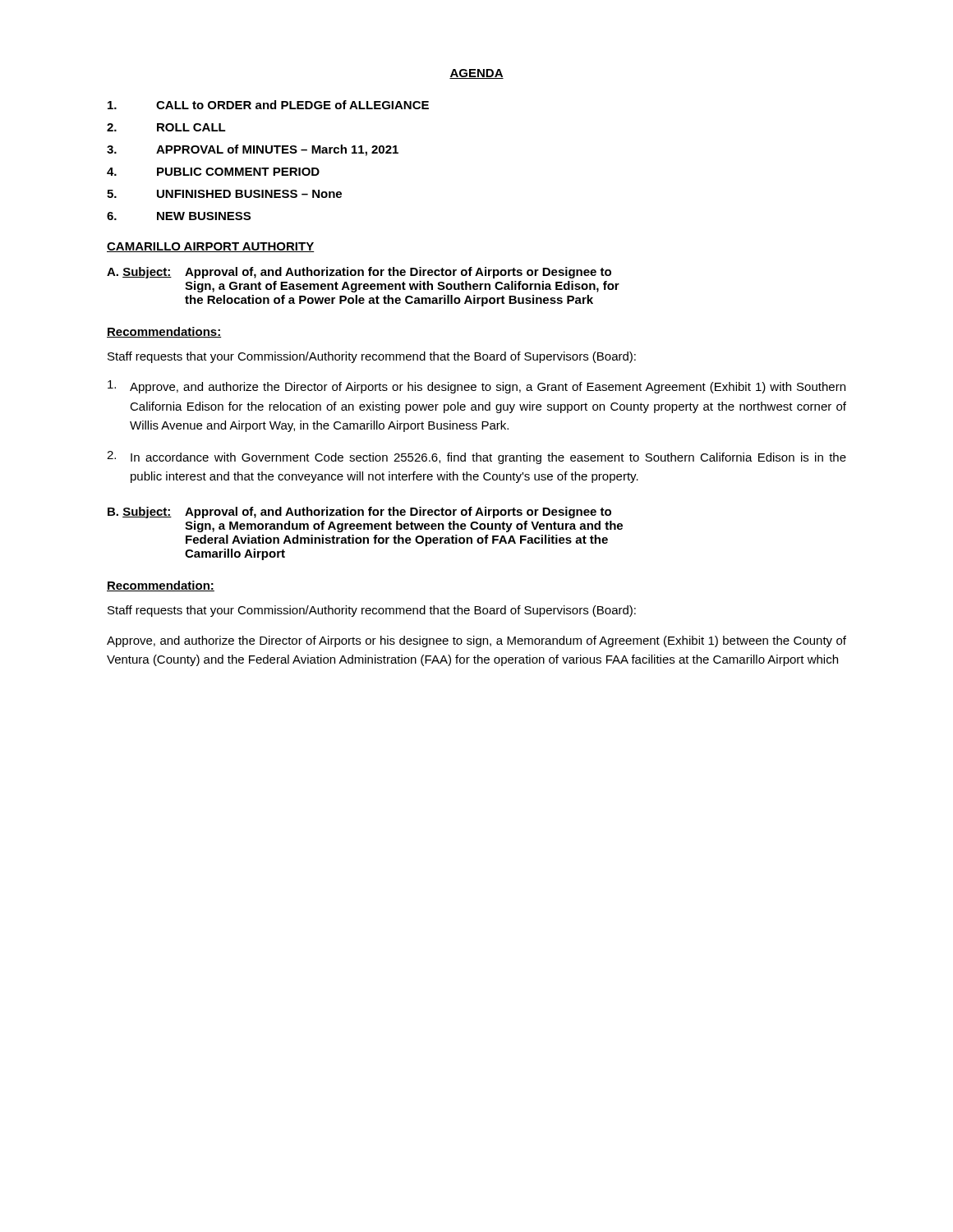Click on the list item containing "3. APPROVAL of"
This screenshot has width=953, height=1232.
point(253,149)
